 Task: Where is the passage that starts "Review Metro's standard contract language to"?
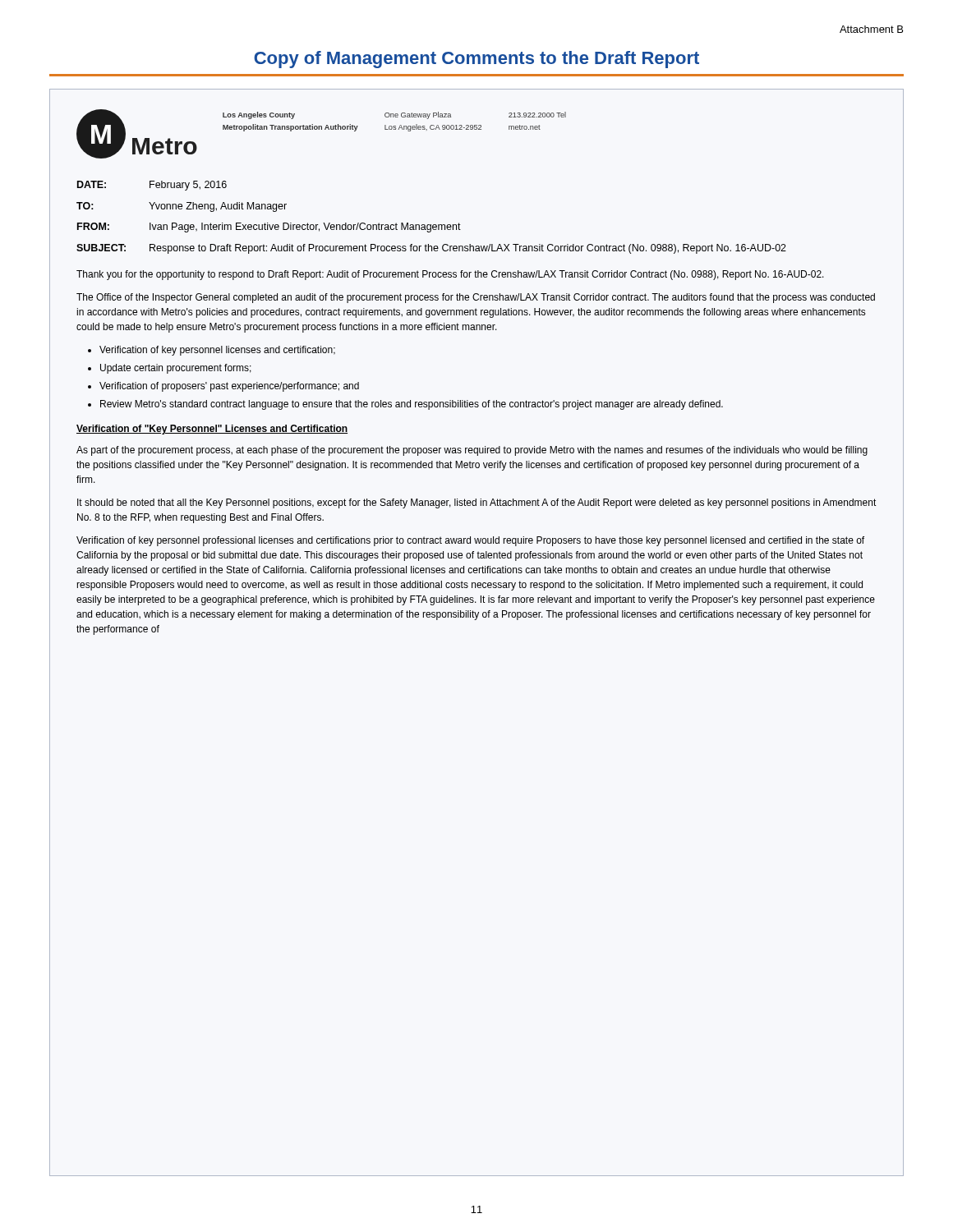click(x=411, y=404)
